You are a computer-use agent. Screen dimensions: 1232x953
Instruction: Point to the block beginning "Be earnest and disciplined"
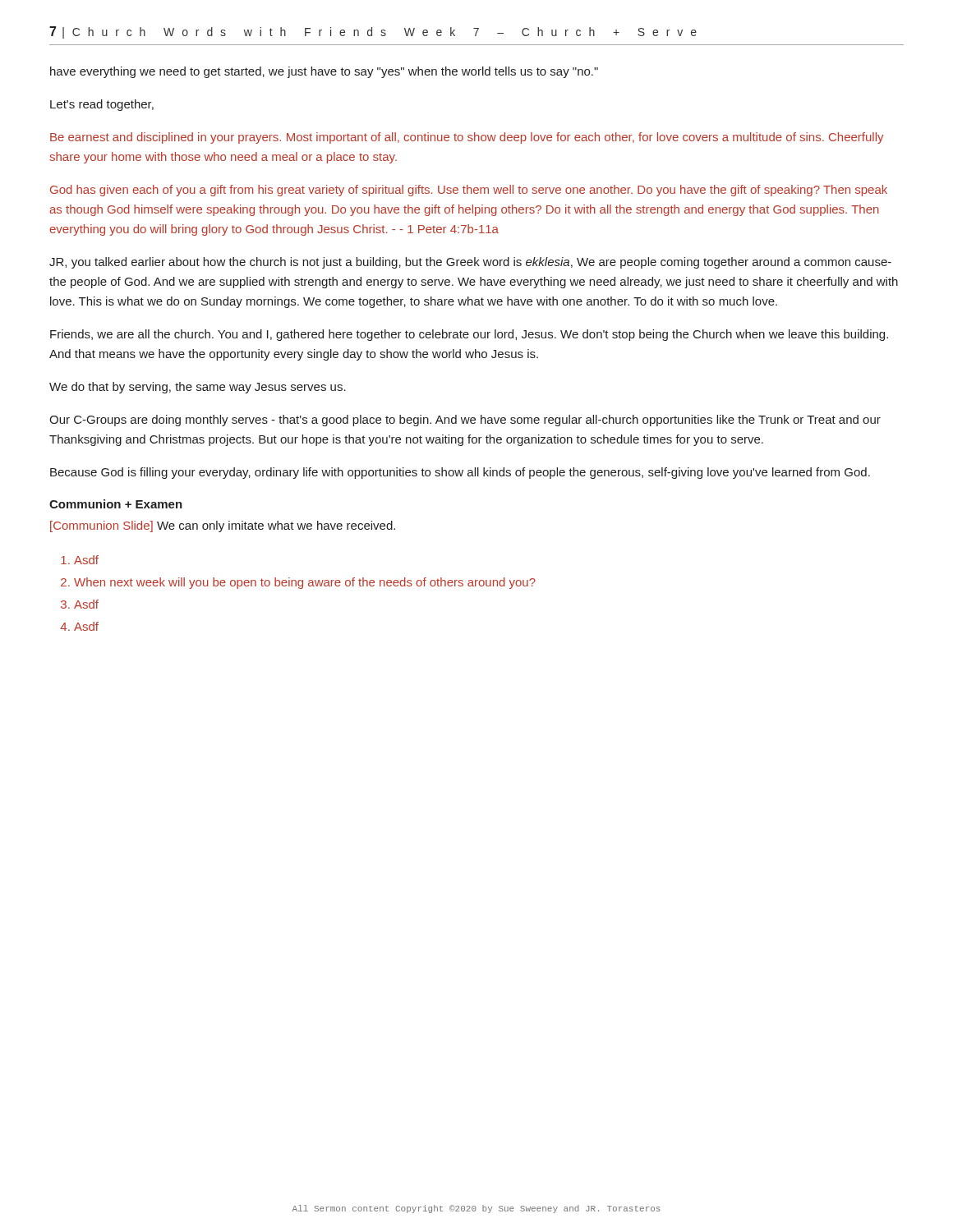coord(466,147)
